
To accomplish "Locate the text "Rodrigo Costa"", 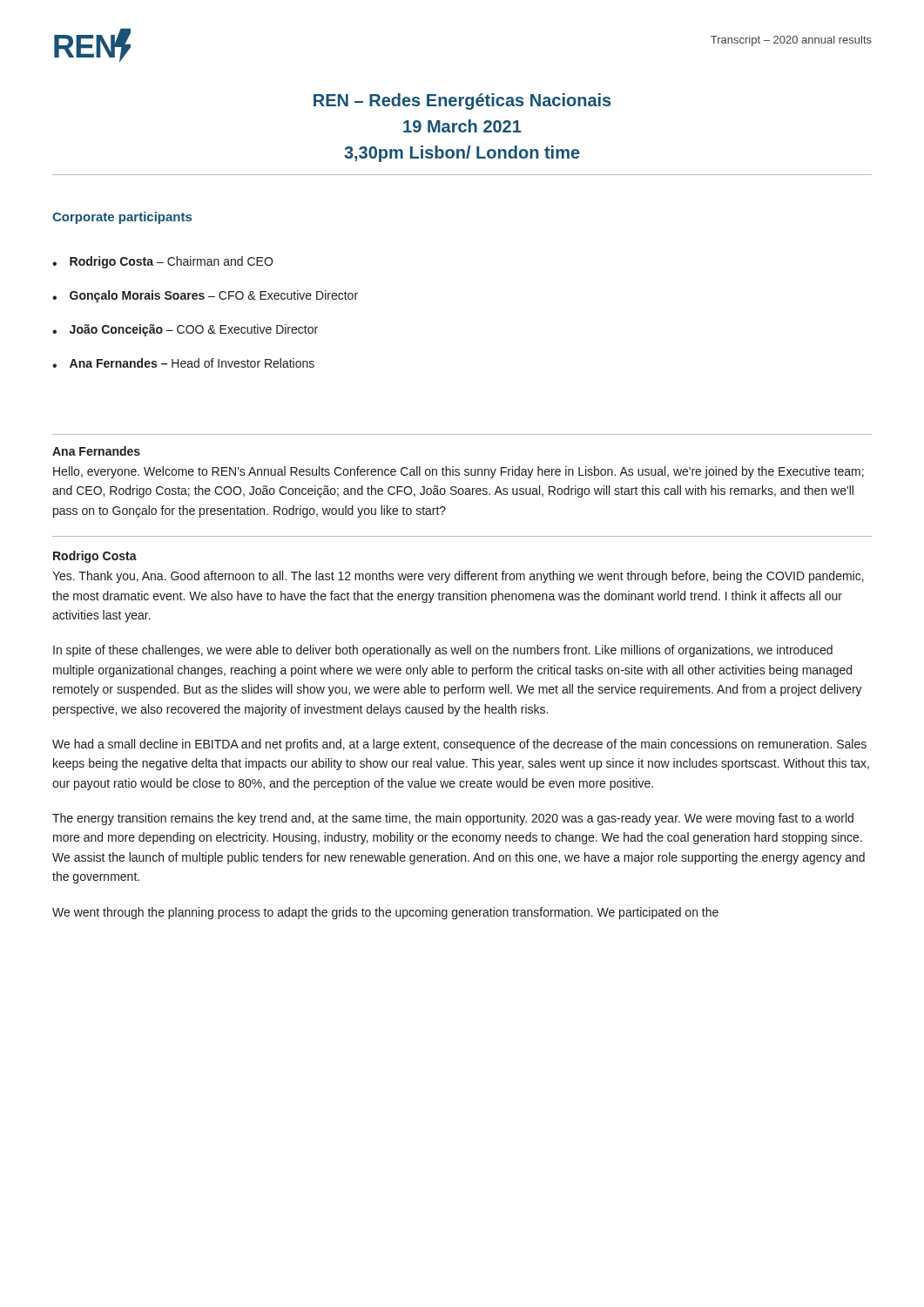I will pos(94,556).
